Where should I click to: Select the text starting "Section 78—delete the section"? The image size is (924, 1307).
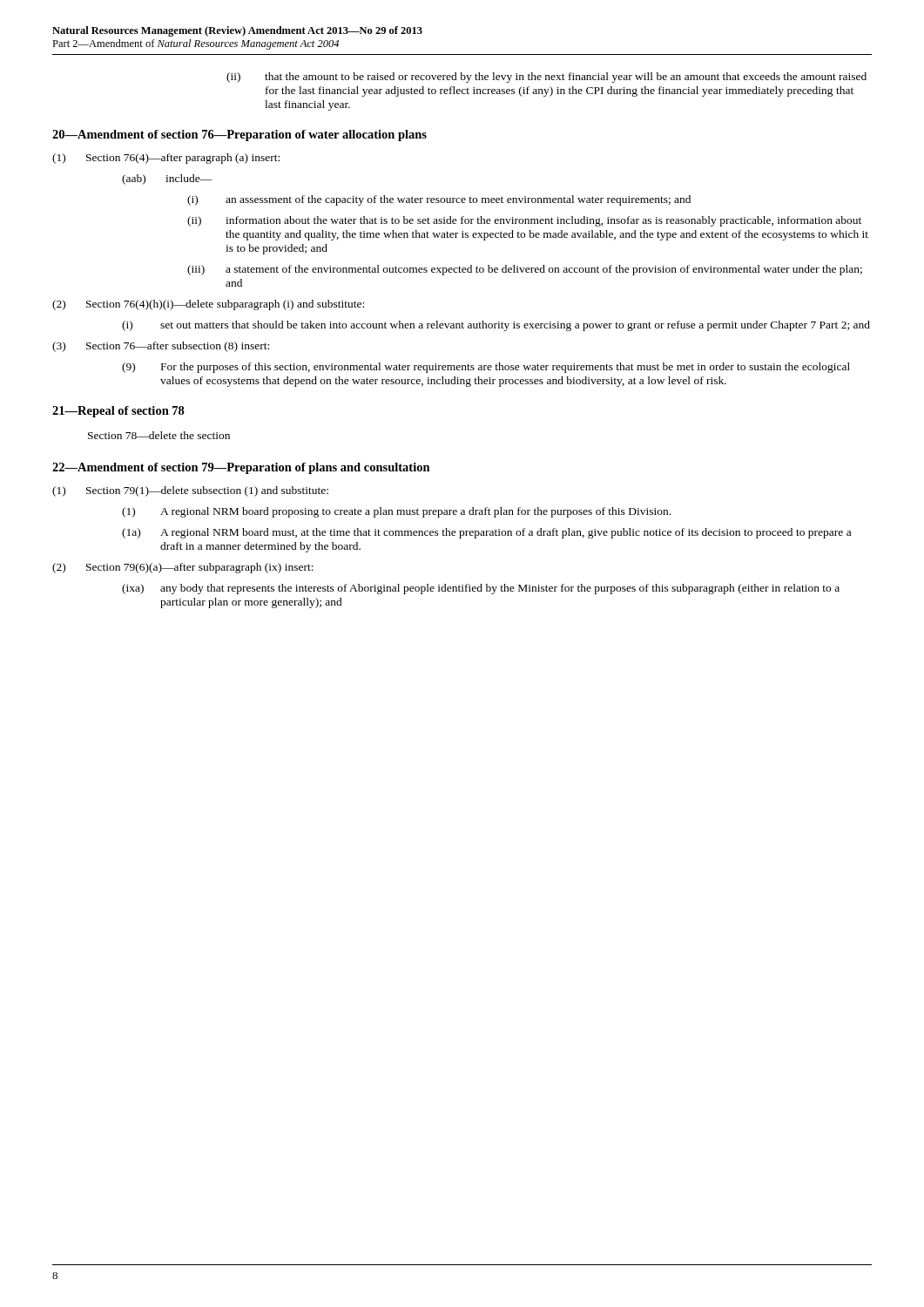coord(159,435)
